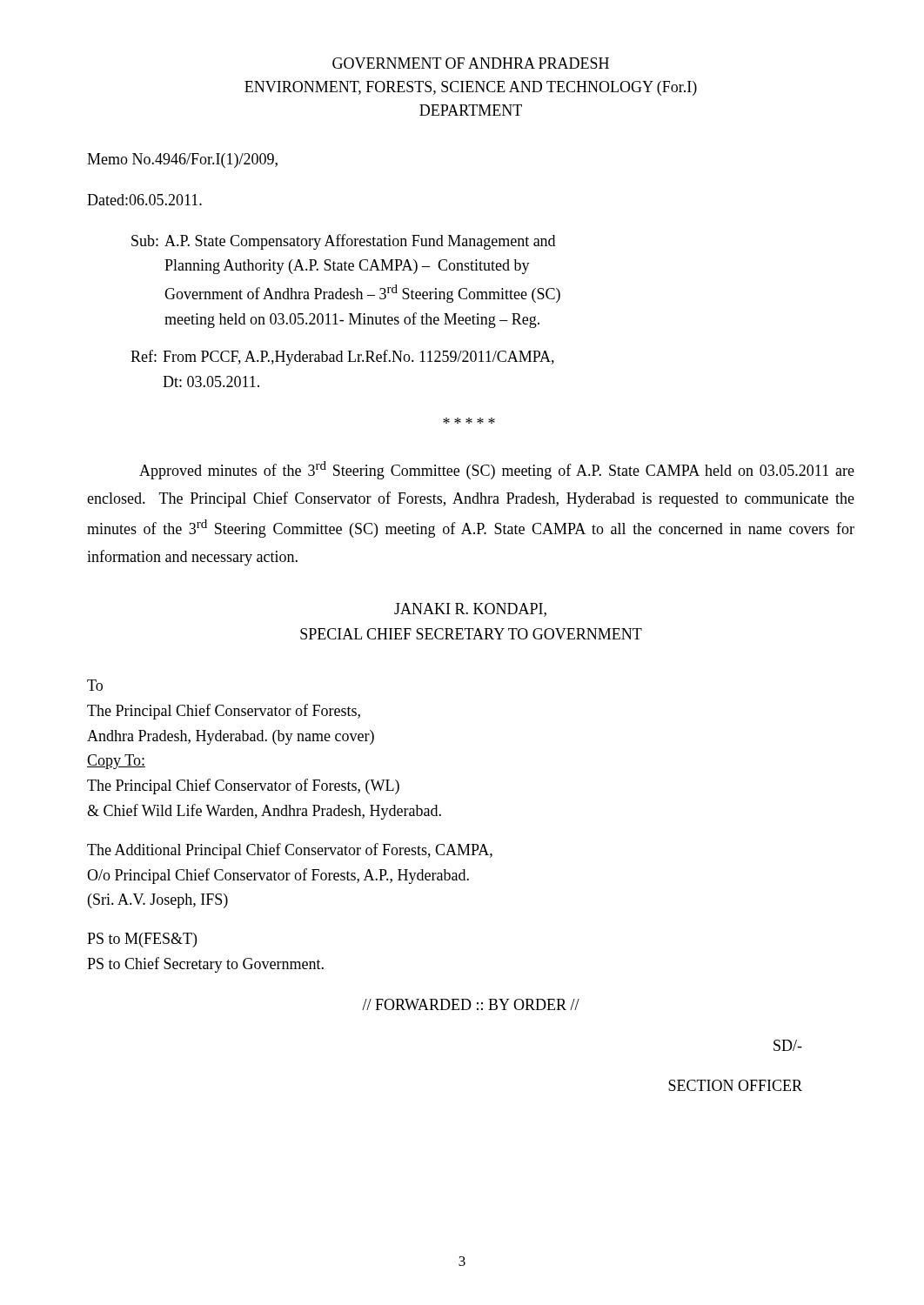
Task: Point to the passage starting "The Additional Principal Chief Conservator of"
Action: click(x=471, y=875)
